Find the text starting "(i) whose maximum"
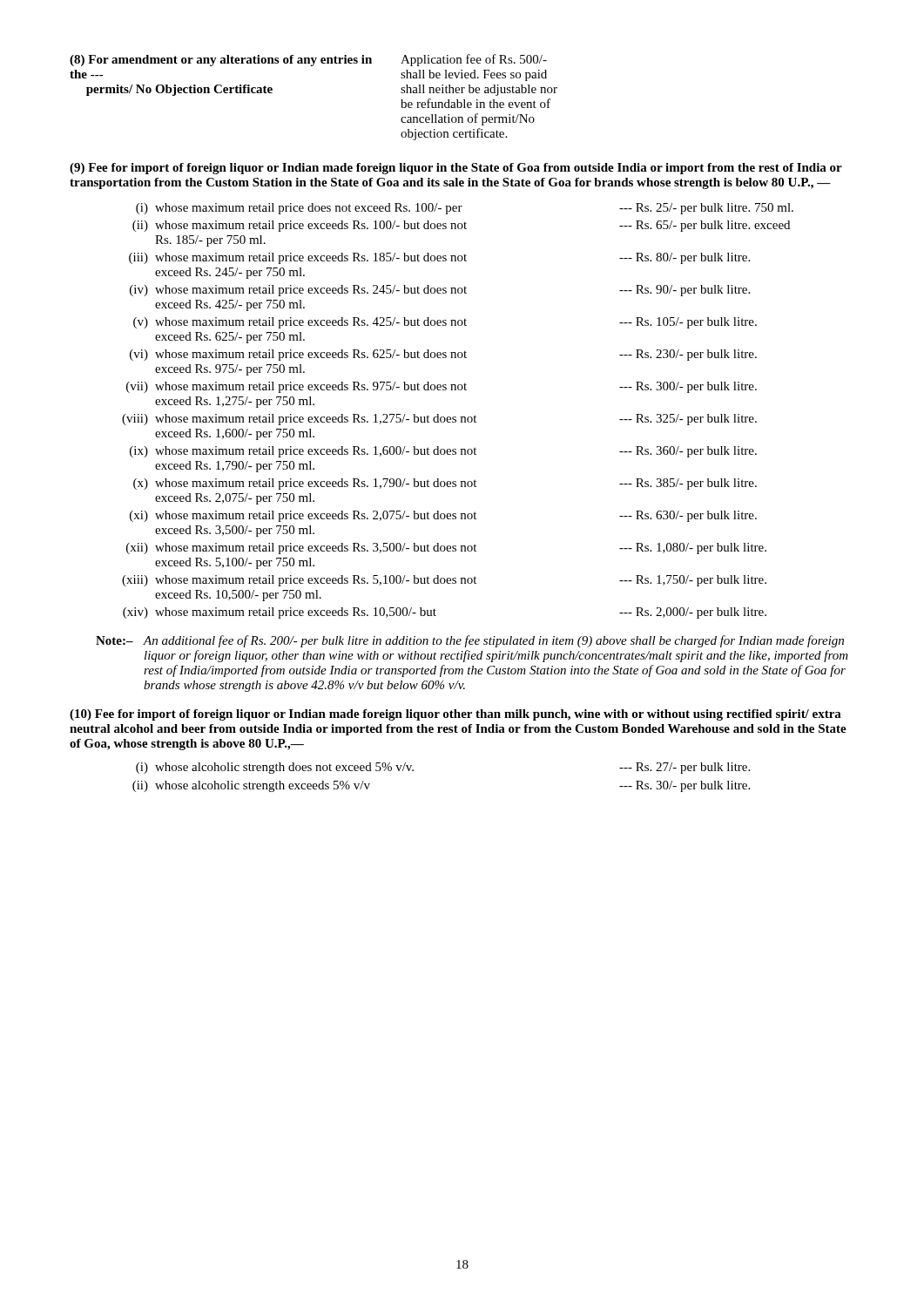924x1307 pixels. click(301, 209)
